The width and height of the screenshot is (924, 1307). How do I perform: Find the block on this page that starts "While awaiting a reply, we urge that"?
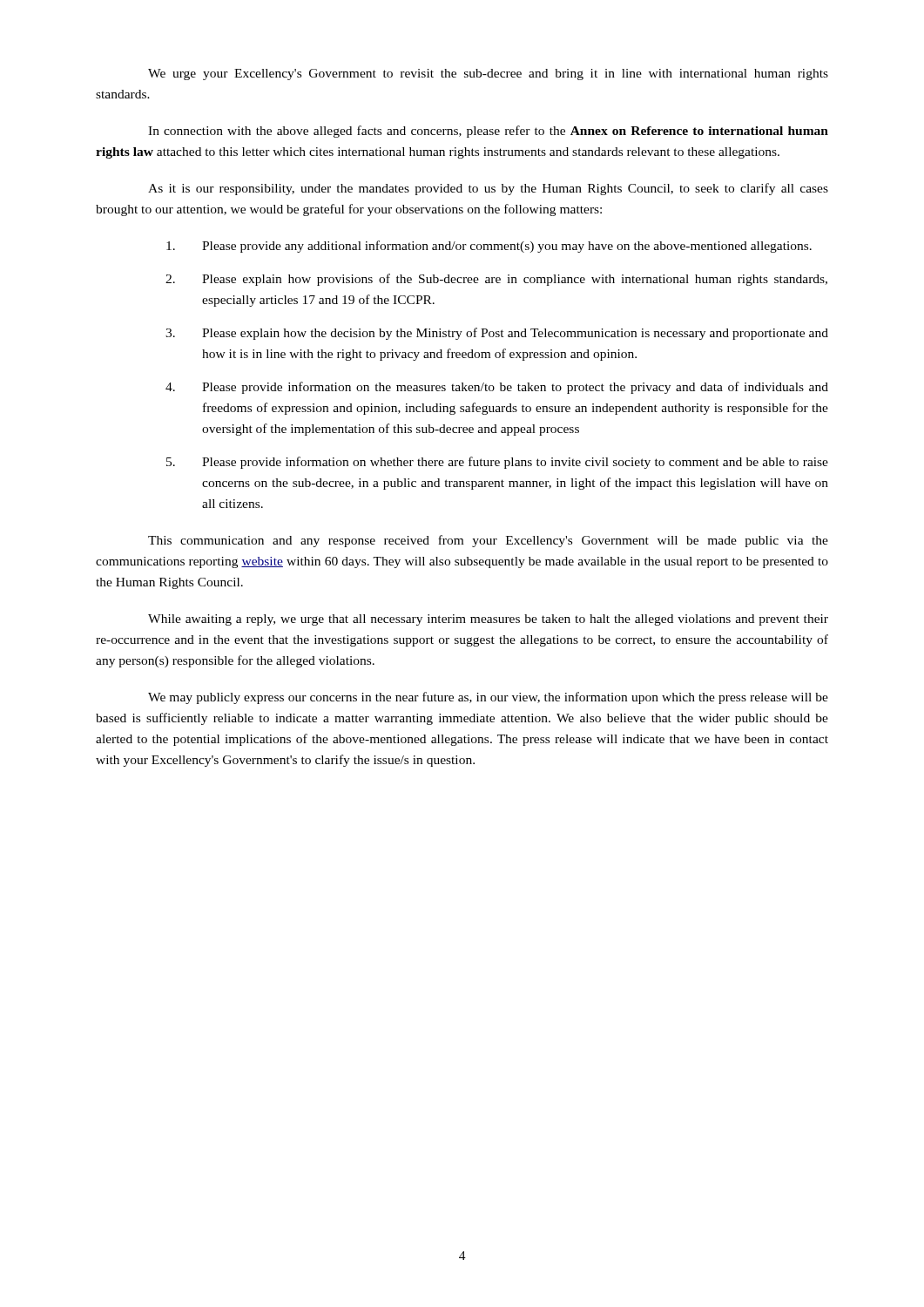pos(462,640)
